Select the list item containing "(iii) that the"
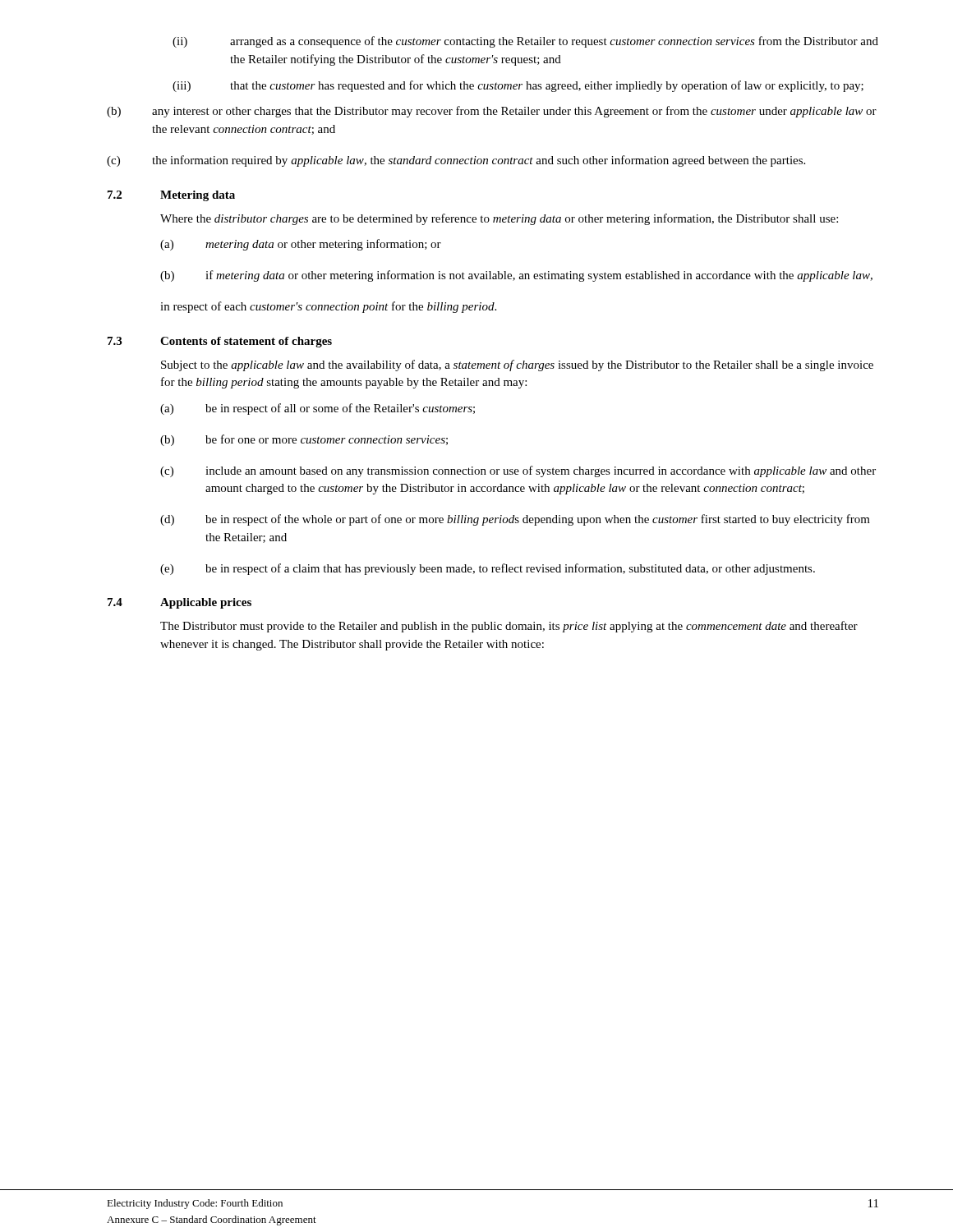This screenshot has height=1232, width=953. pyautogui.click(x=526, y=86)
